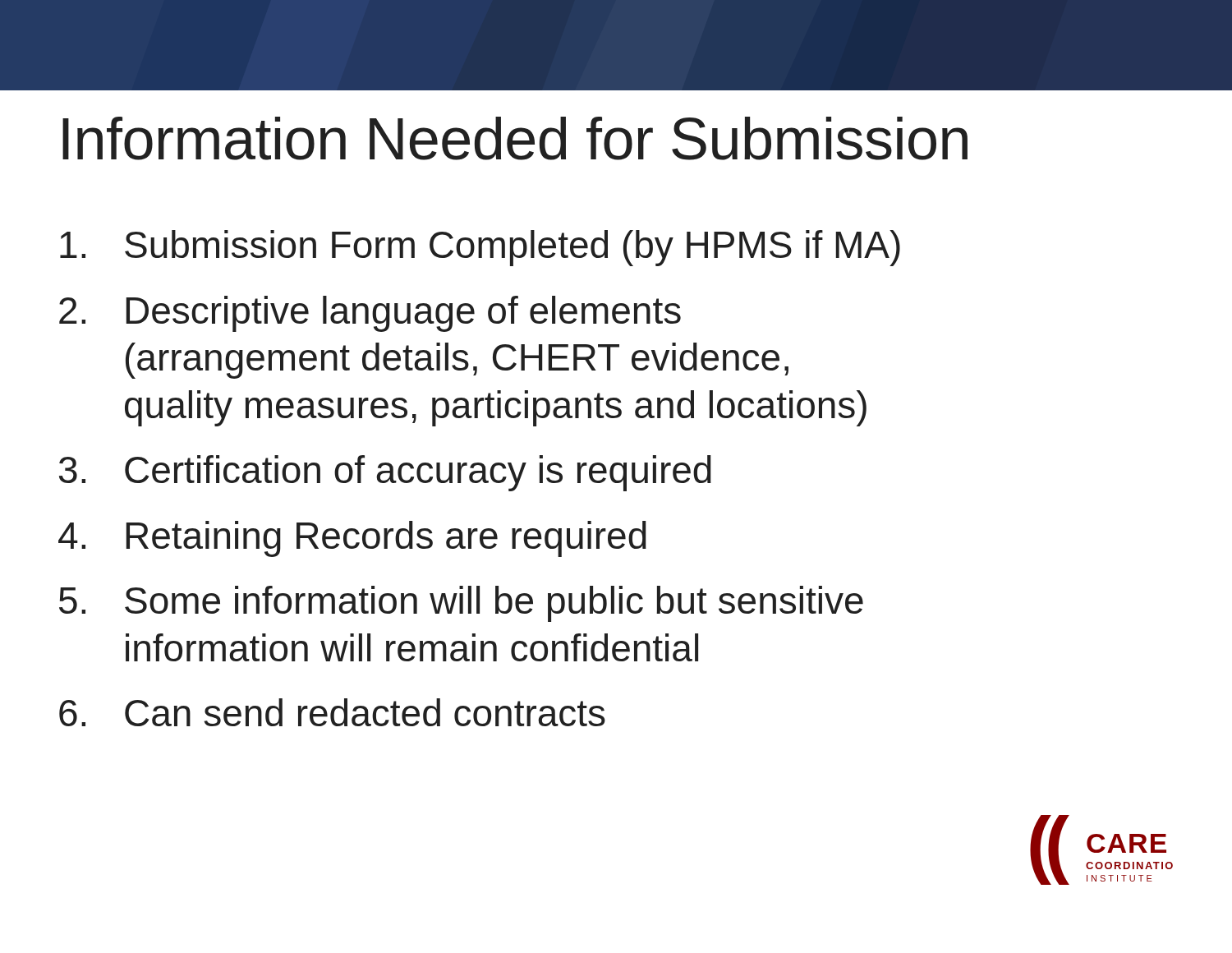Find the text starting "3. Certification of accuracy is required"

pos(571,471)
